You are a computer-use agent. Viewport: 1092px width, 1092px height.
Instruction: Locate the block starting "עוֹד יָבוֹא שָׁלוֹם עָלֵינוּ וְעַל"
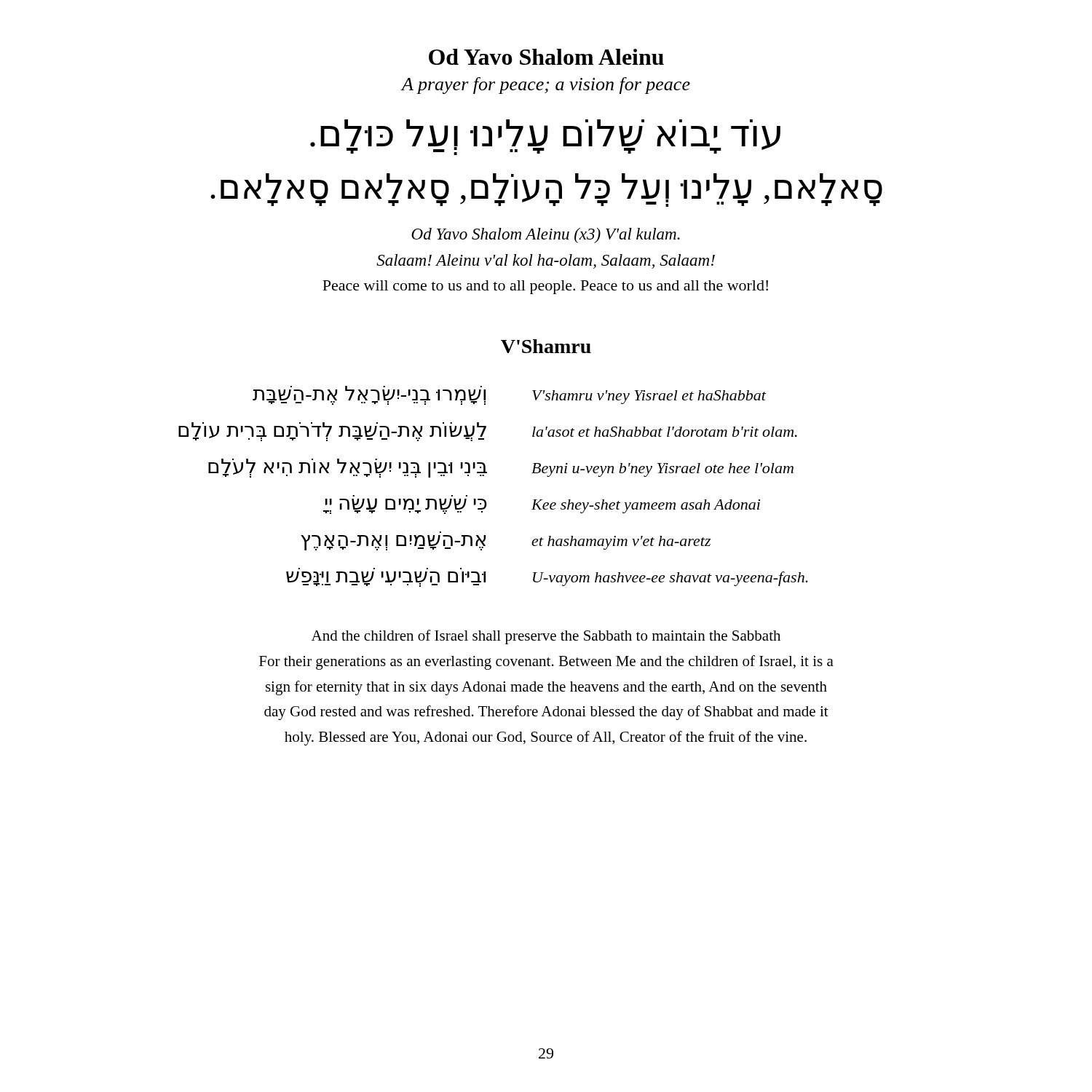click(x=546, y=134)
